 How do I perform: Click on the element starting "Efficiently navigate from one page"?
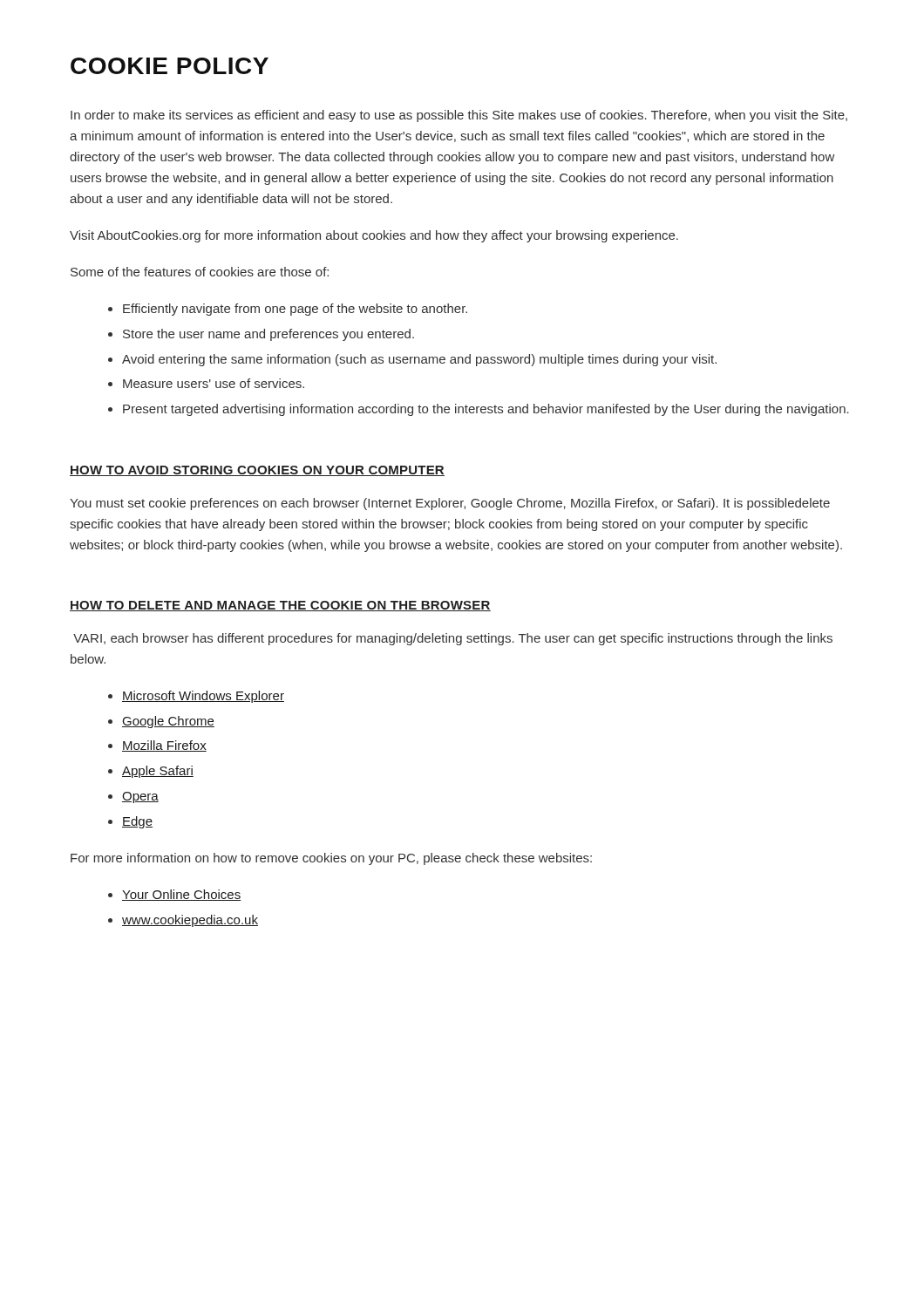click(295, 308)
